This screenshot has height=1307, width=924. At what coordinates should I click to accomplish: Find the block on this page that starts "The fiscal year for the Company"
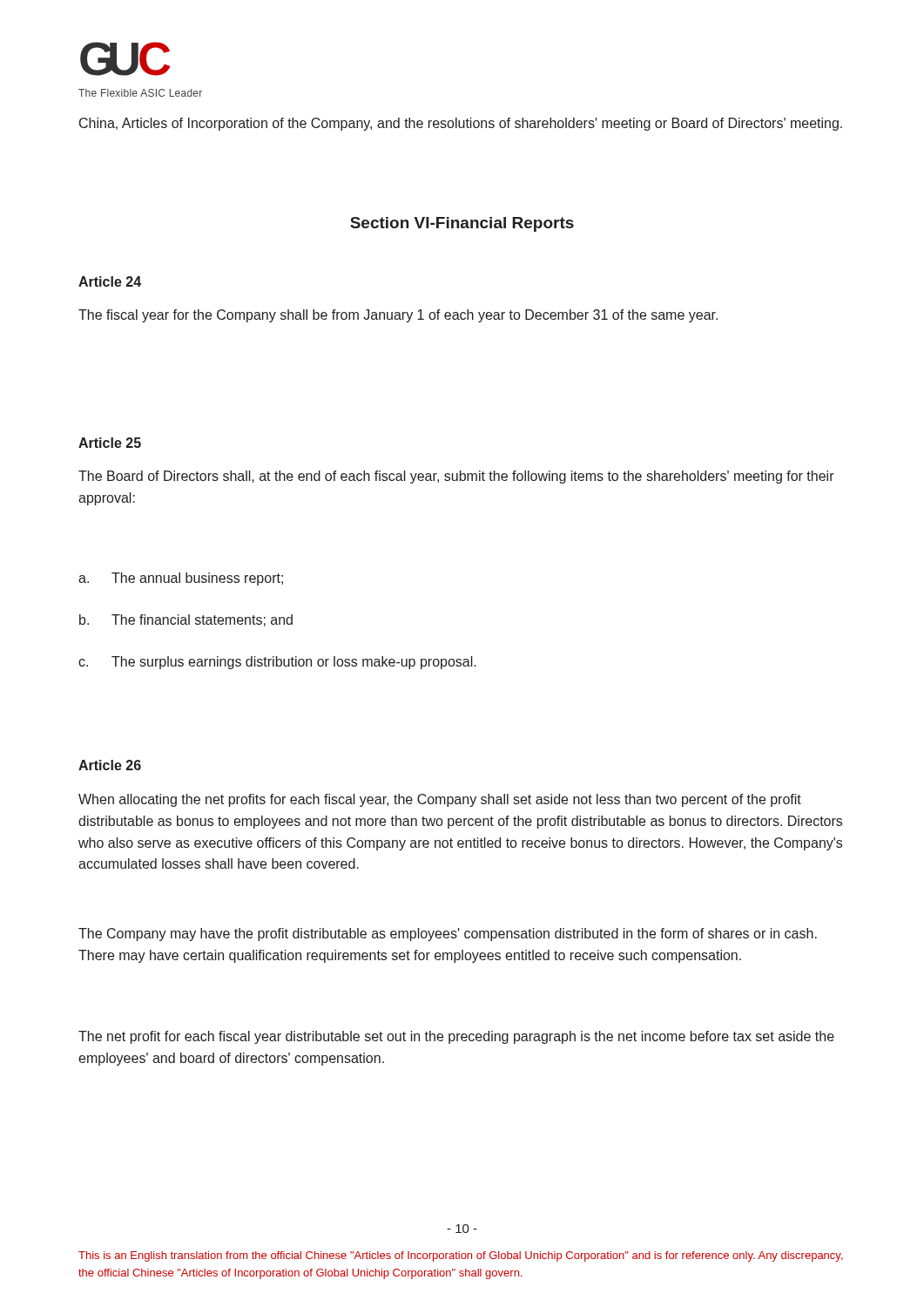pos(399,315)
